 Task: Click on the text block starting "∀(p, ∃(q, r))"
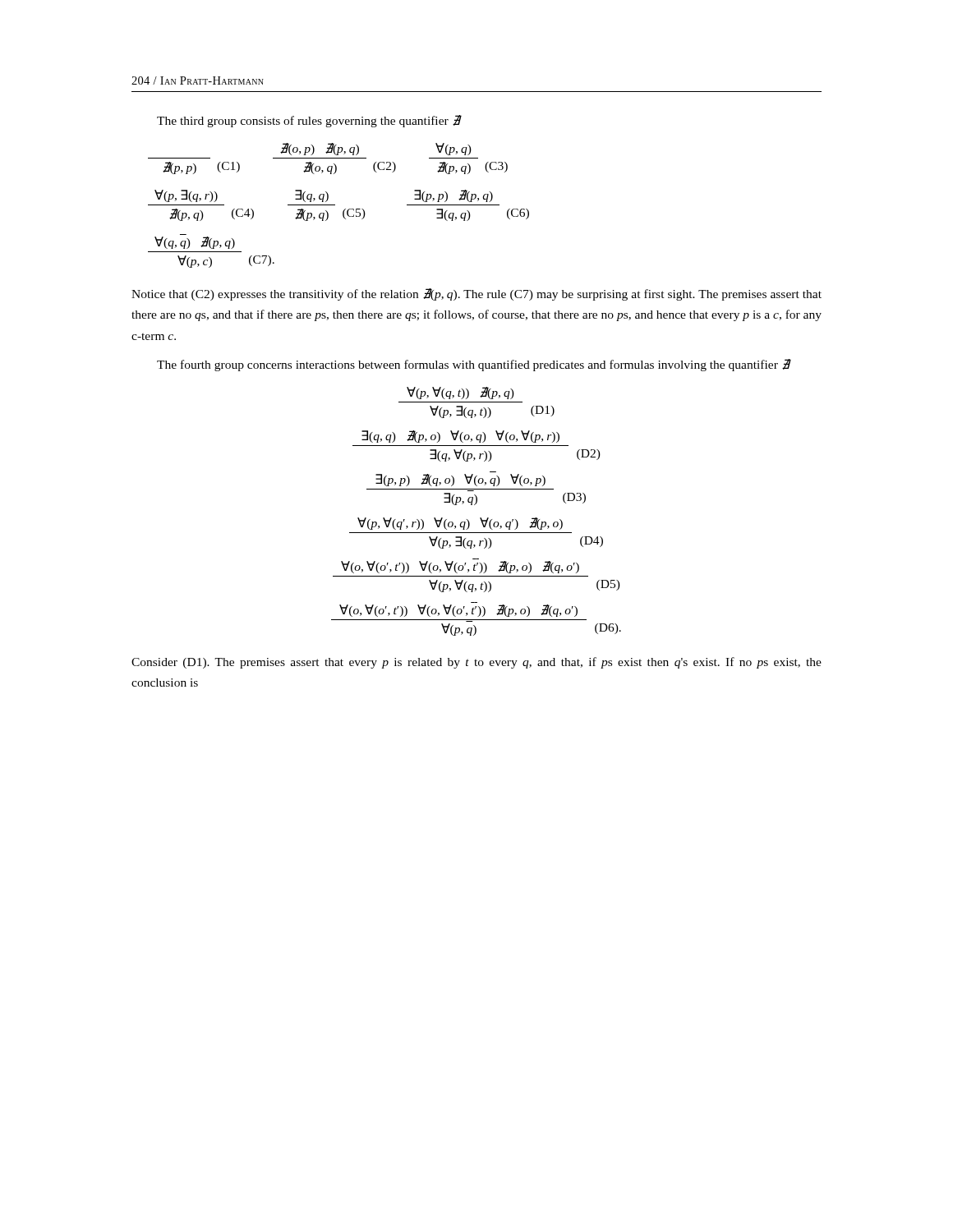click(485, 205)
